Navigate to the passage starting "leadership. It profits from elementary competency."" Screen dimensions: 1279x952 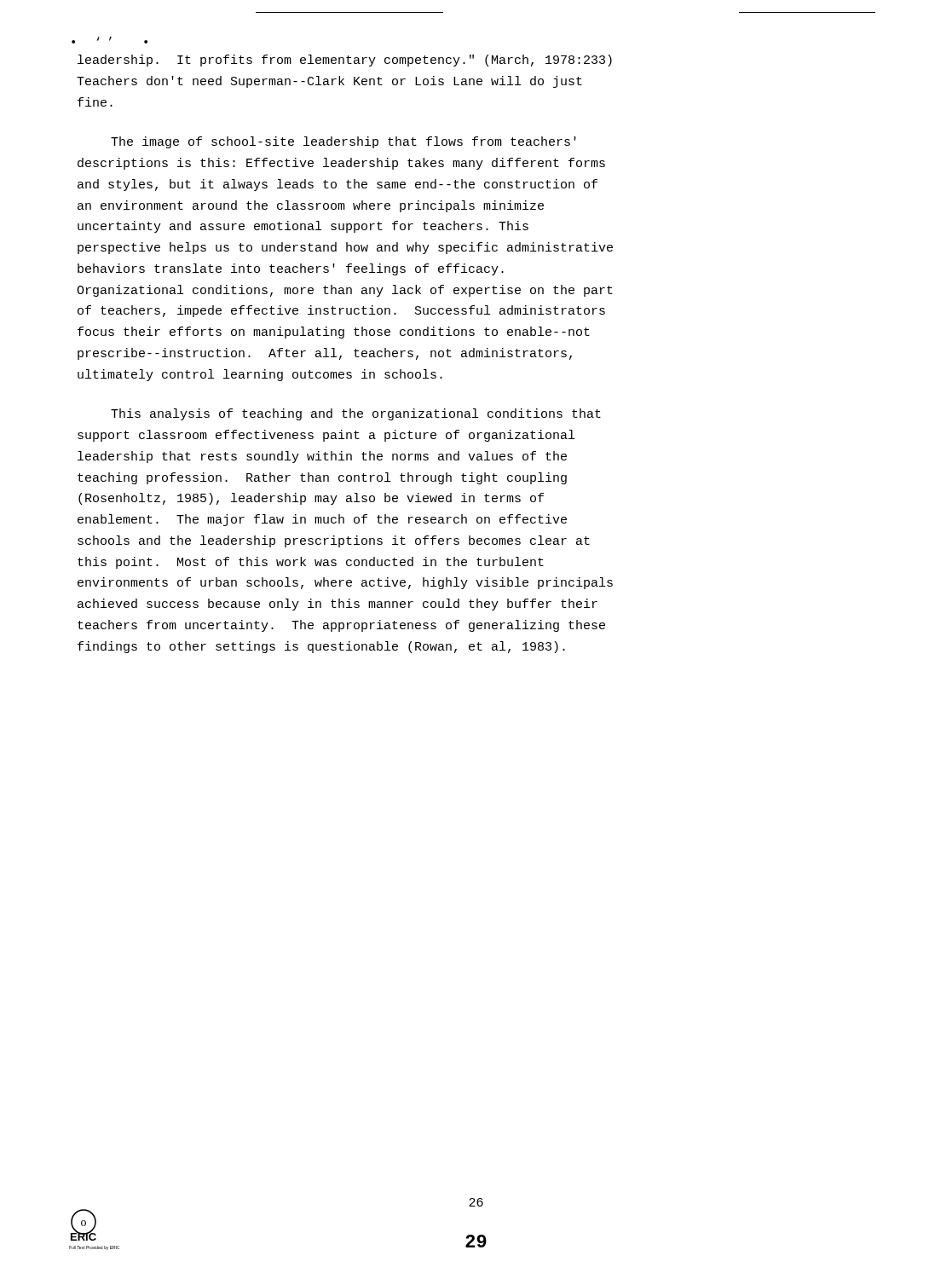pyautogui.click(x=345, y=82)
